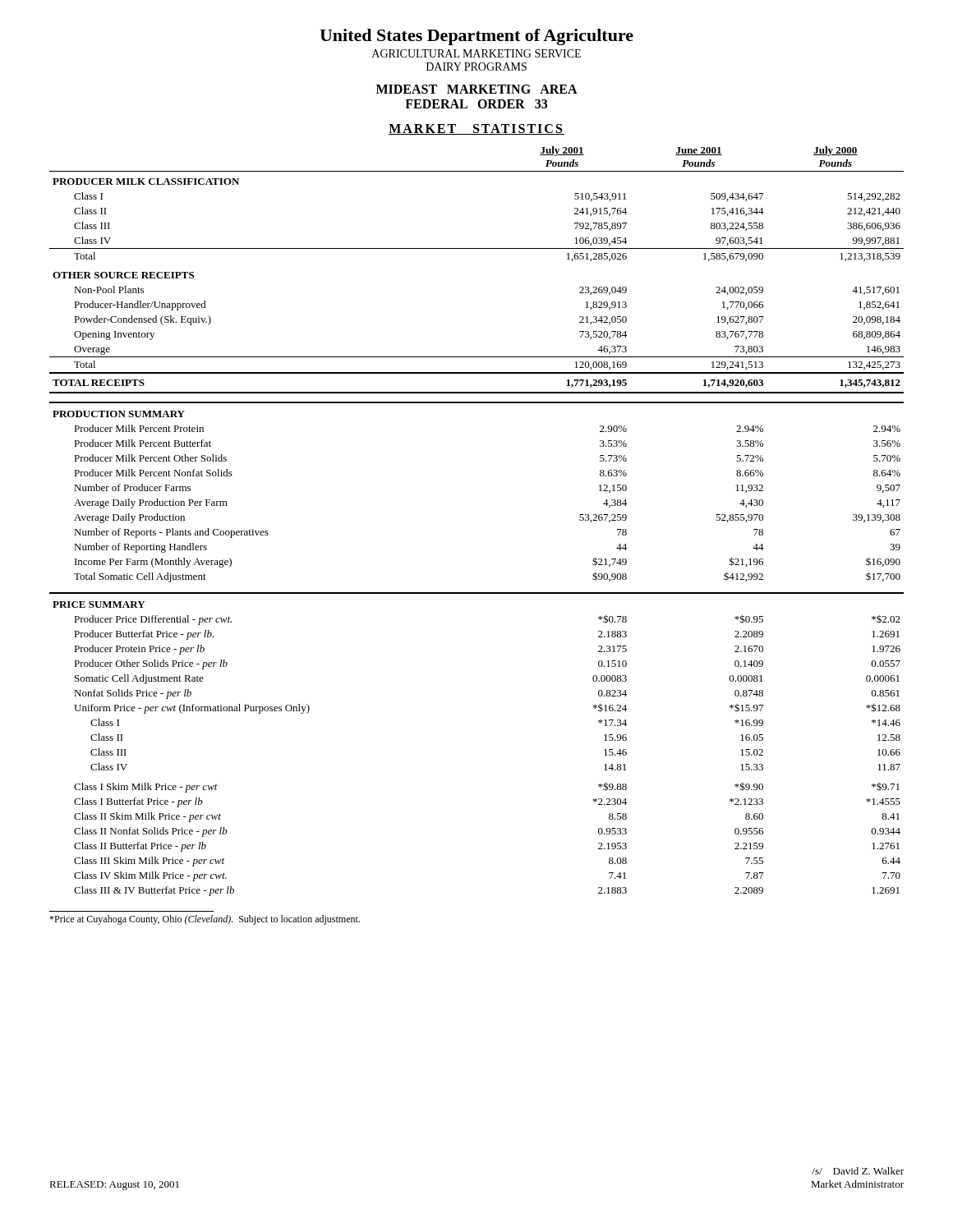Locate the footnote with the text "Price at Cuyahoga County, Ohio (Cleveland)."
This screenshot has height=1232, width=953.
pos(205,920)
